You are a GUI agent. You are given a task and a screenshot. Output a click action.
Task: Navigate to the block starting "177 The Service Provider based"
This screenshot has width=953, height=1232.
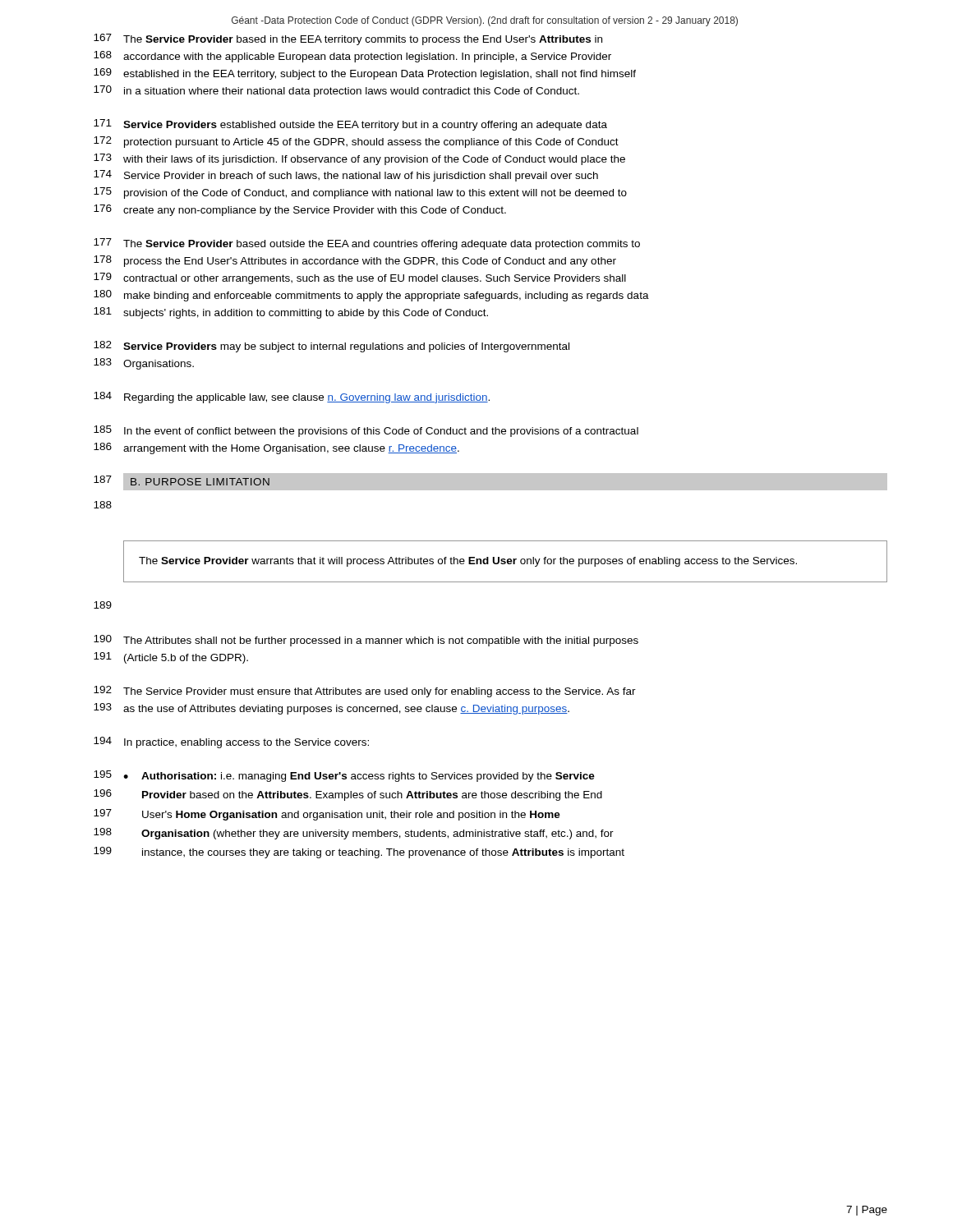(x=485, y=279)
